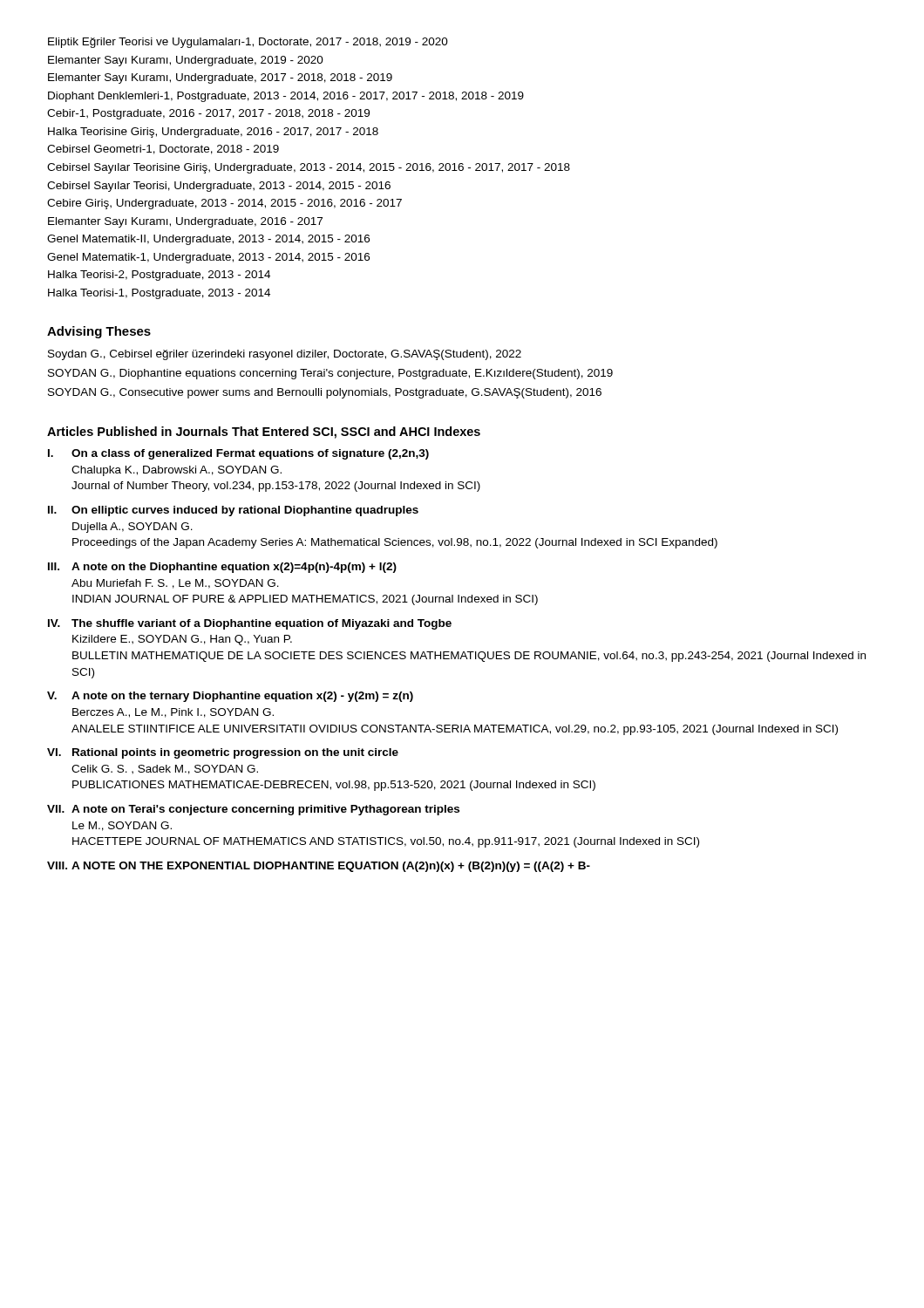This screenshot has height=1308, width=924.
Task: Click on the passage starting "V. A note on"
Action: click(462, 713)
